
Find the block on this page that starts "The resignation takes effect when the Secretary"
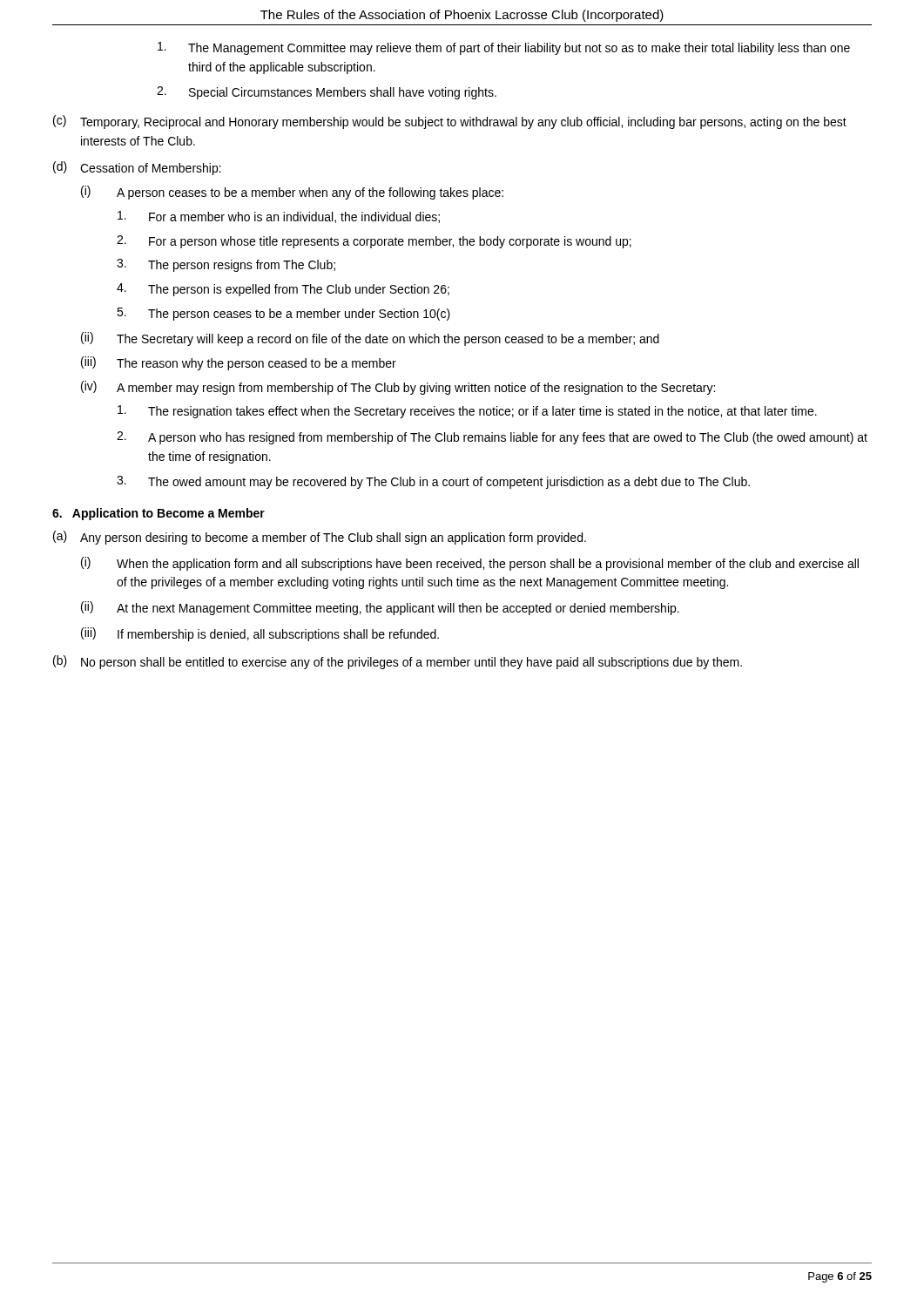(494, 412)
